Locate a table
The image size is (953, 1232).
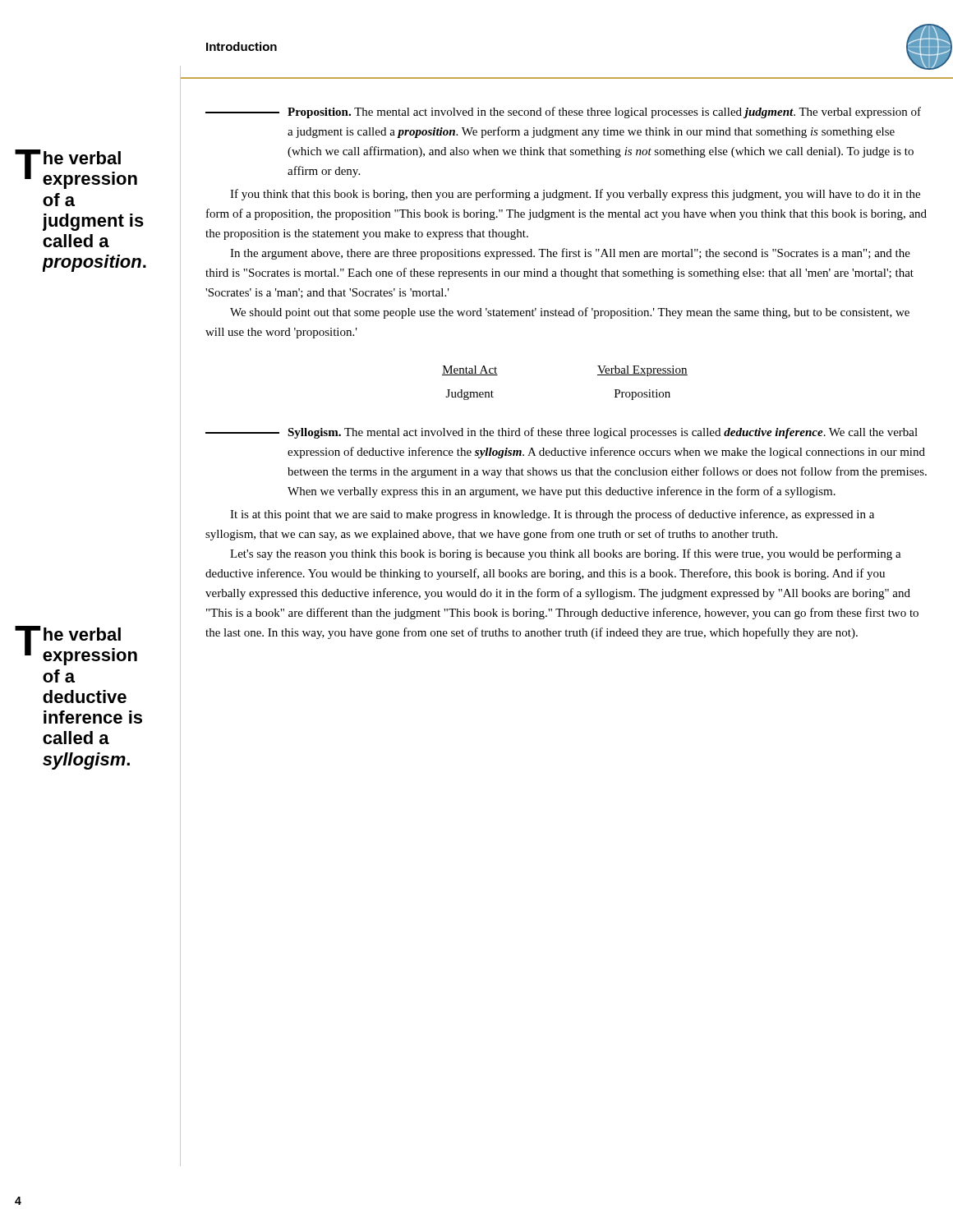[567, 382]
